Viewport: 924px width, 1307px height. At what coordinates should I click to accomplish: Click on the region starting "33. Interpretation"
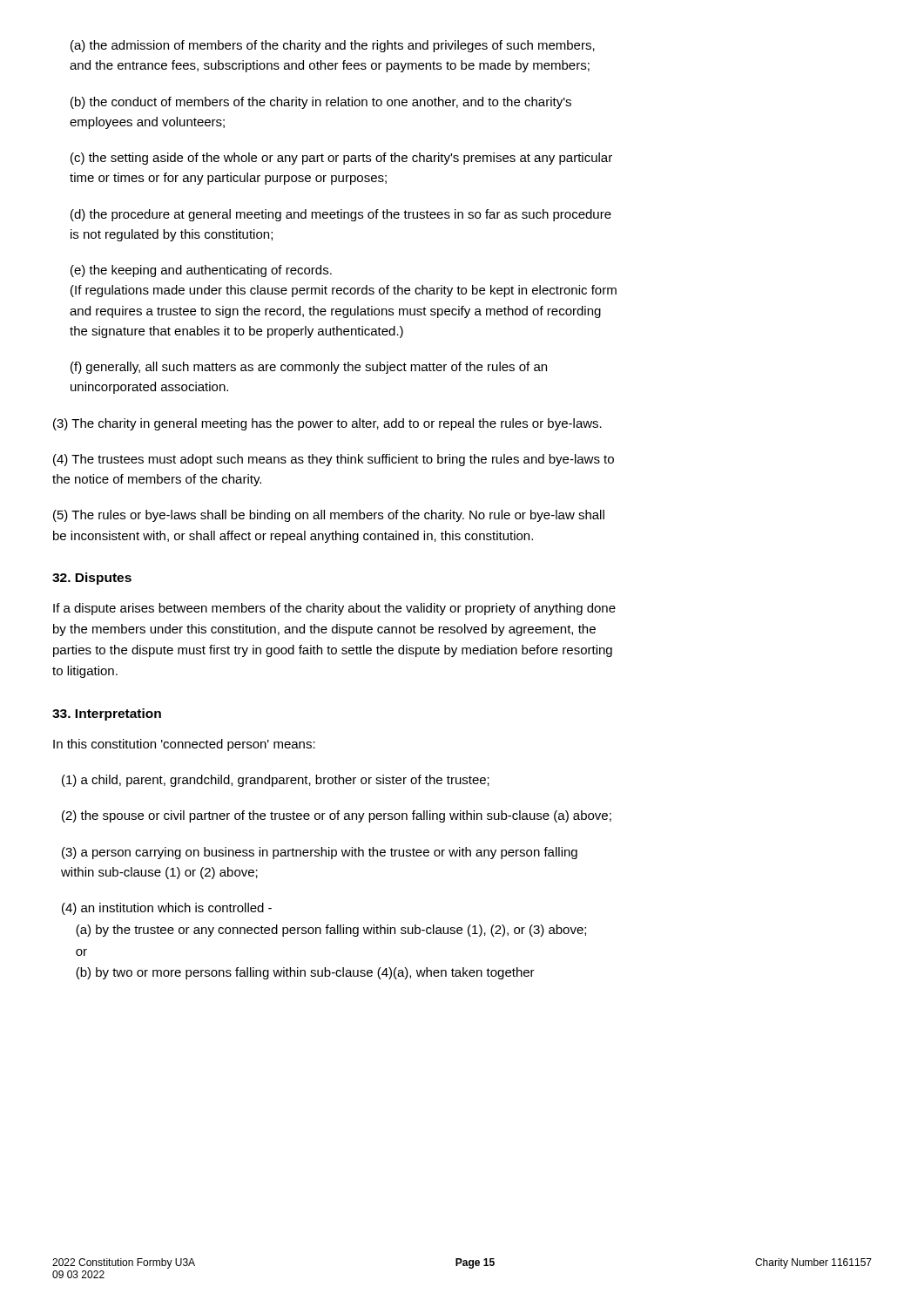pos(107,713)
